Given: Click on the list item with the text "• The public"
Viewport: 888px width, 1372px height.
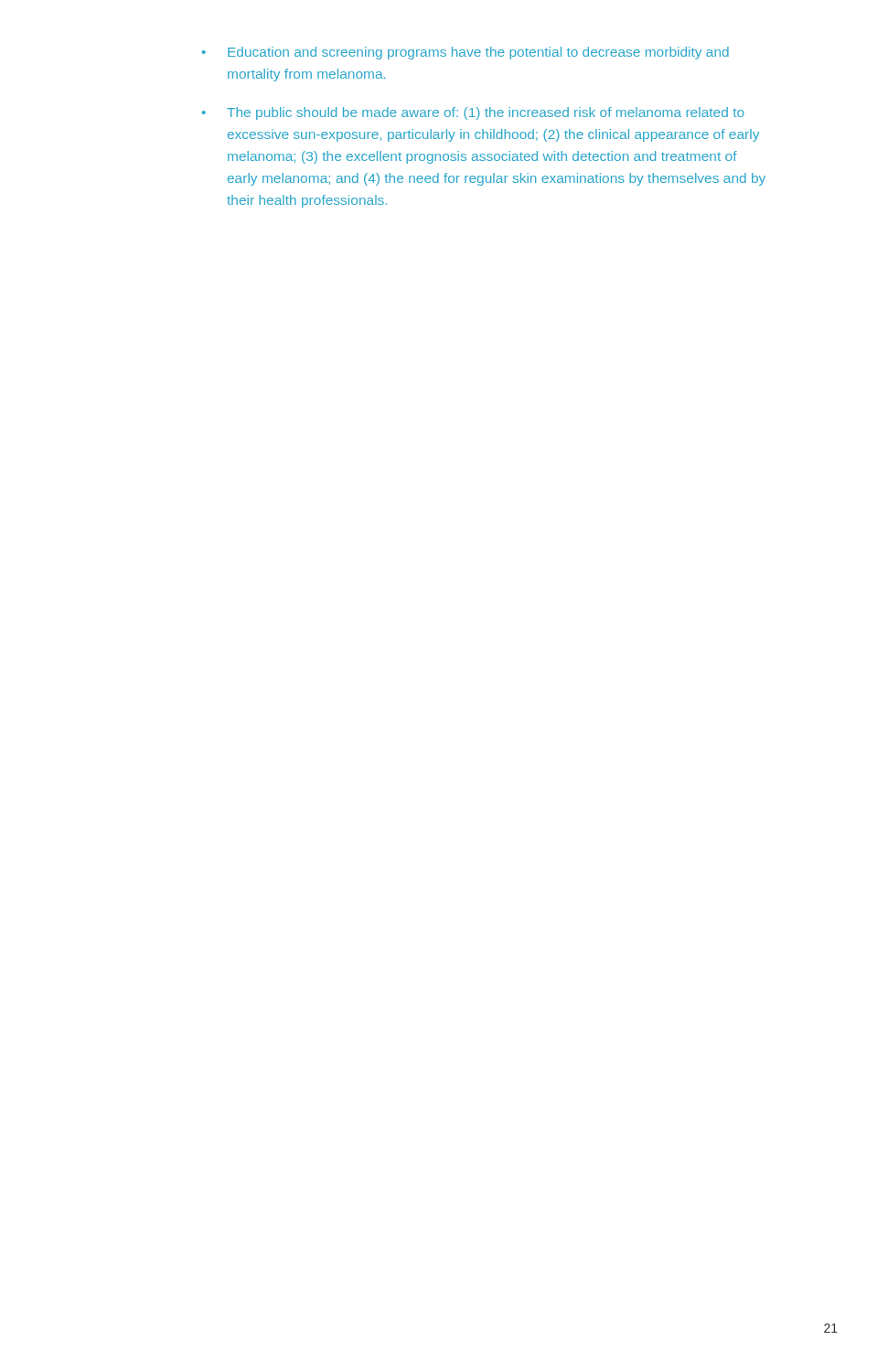Looking at the screenshot, I should (x=485, y=156).
